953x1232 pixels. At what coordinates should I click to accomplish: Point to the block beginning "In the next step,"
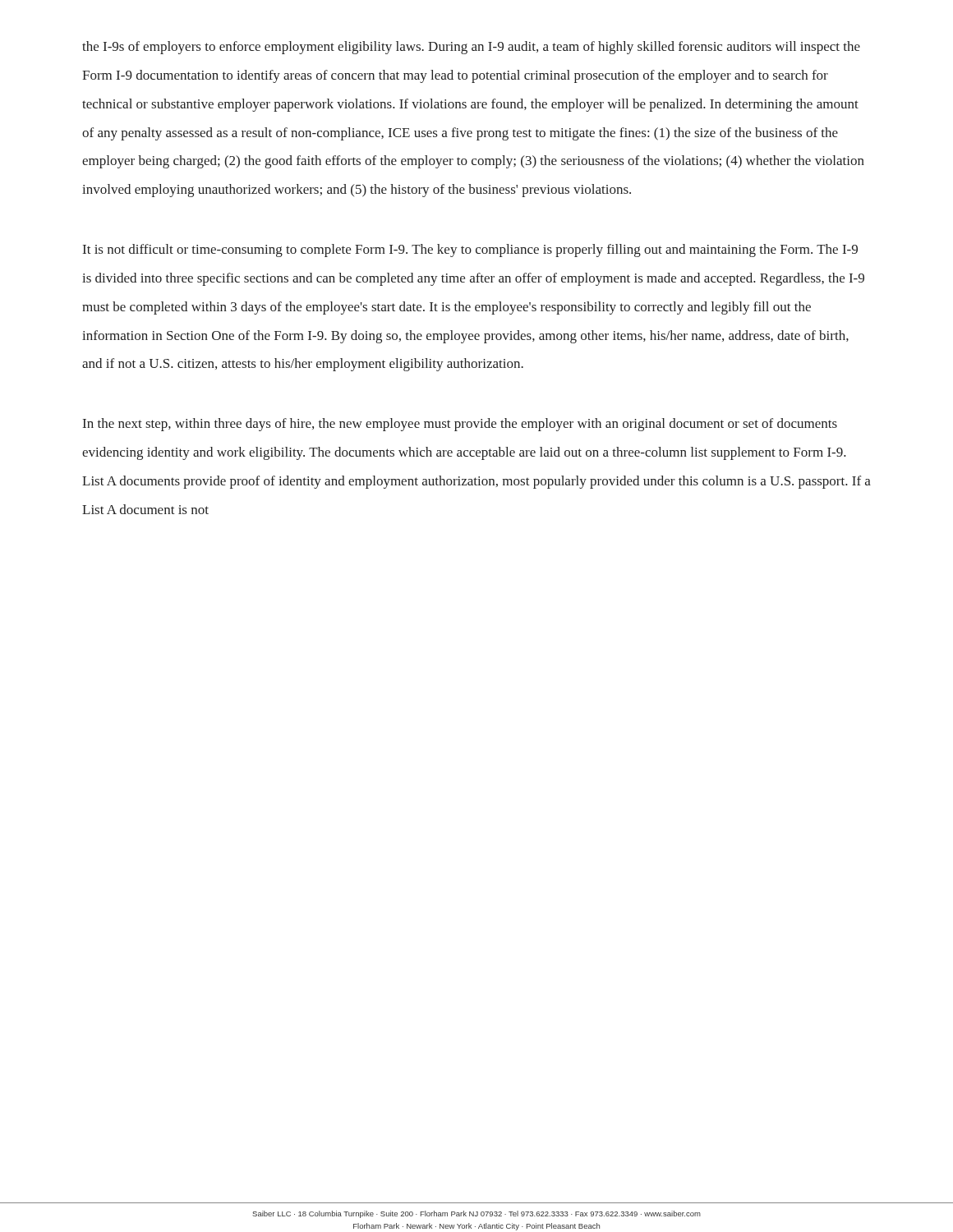[x=476, y=467]
